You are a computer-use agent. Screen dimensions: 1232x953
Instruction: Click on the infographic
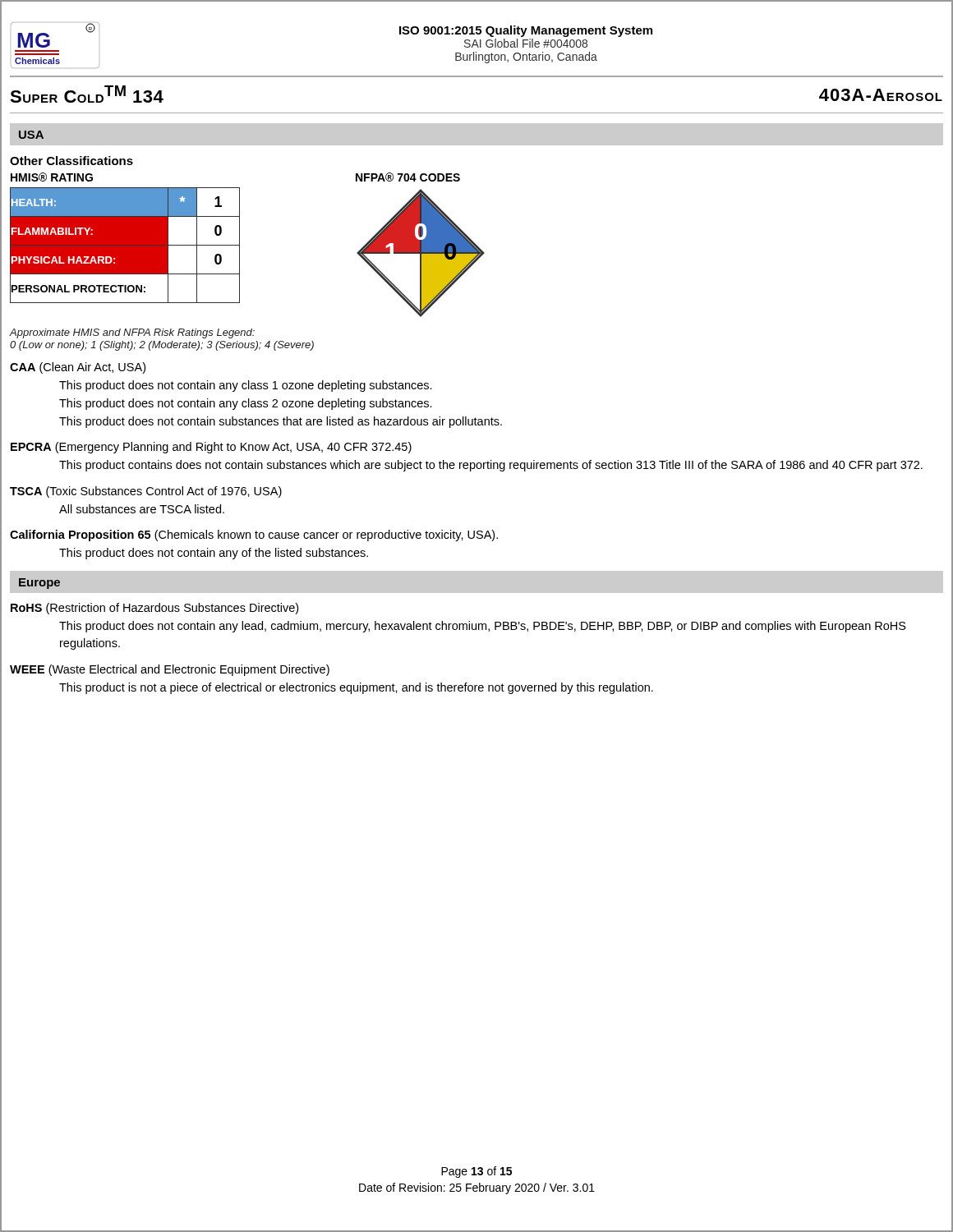coord(421,254)
